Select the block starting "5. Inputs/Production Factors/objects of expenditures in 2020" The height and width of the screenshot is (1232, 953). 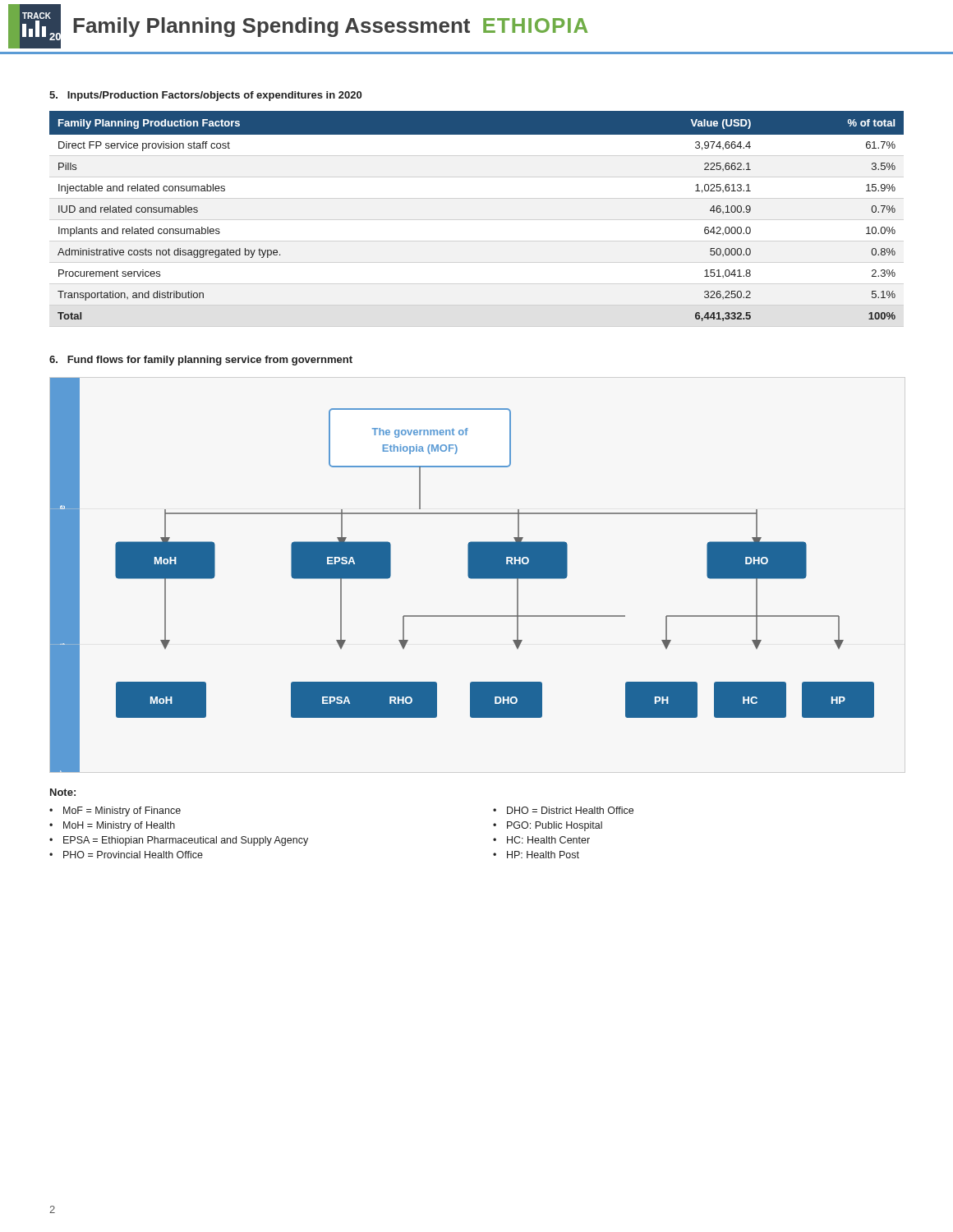coord(206,95)
